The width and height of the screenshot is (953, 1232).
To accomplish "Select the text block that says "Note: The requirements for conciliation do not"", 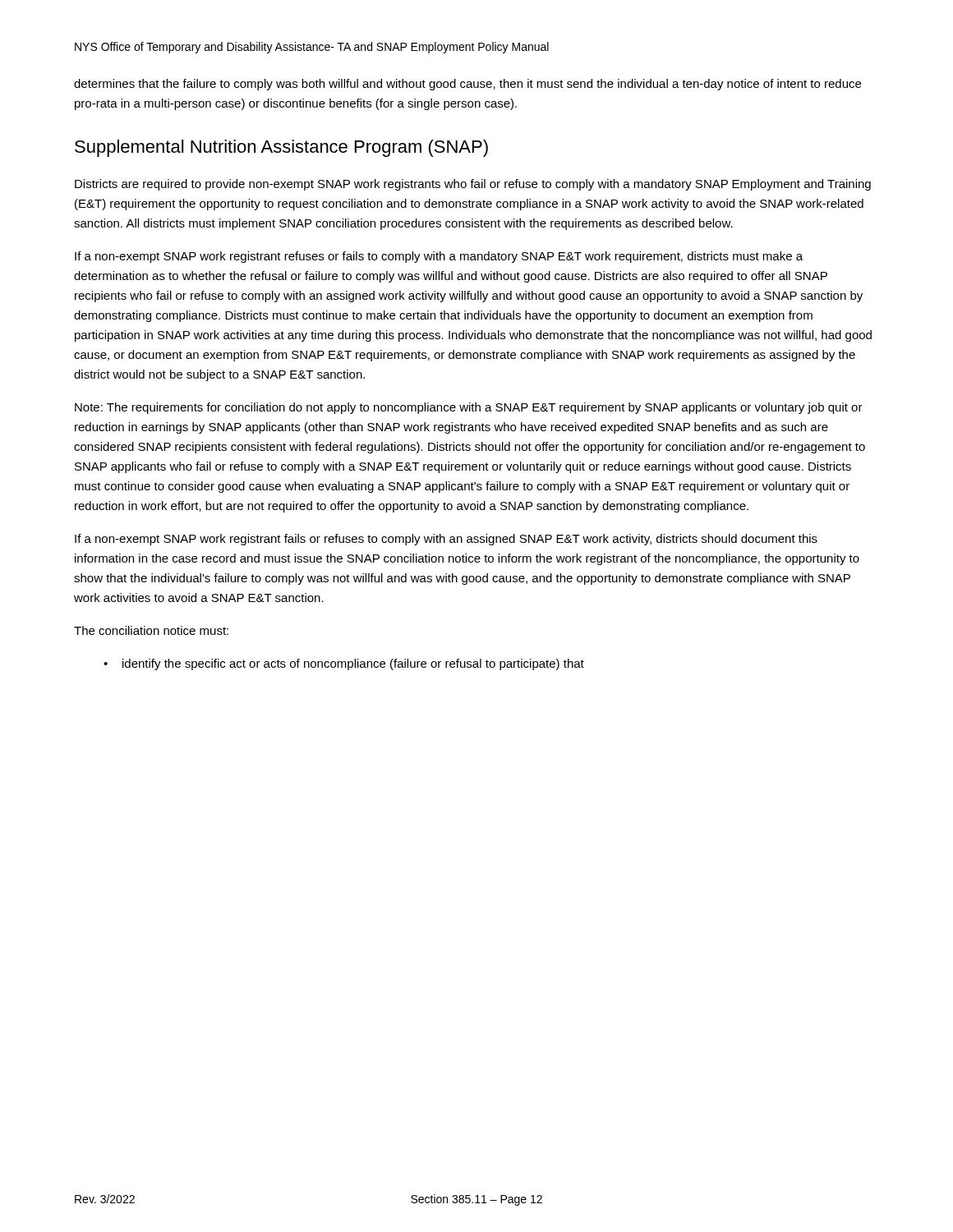I will 470,456.
